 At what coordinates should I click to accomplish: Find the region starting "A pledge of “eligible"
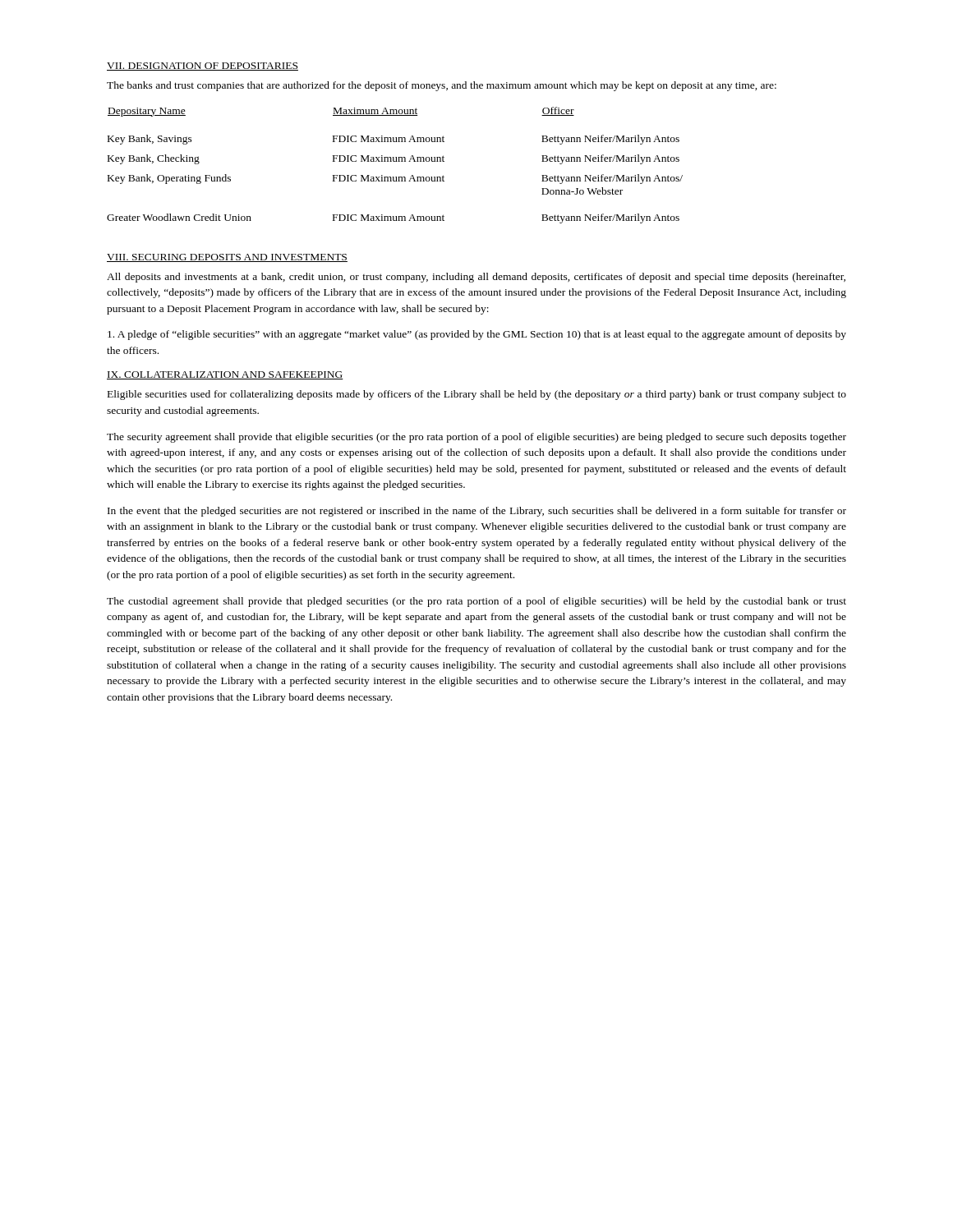pyautogui.click(x=476, y=342)
